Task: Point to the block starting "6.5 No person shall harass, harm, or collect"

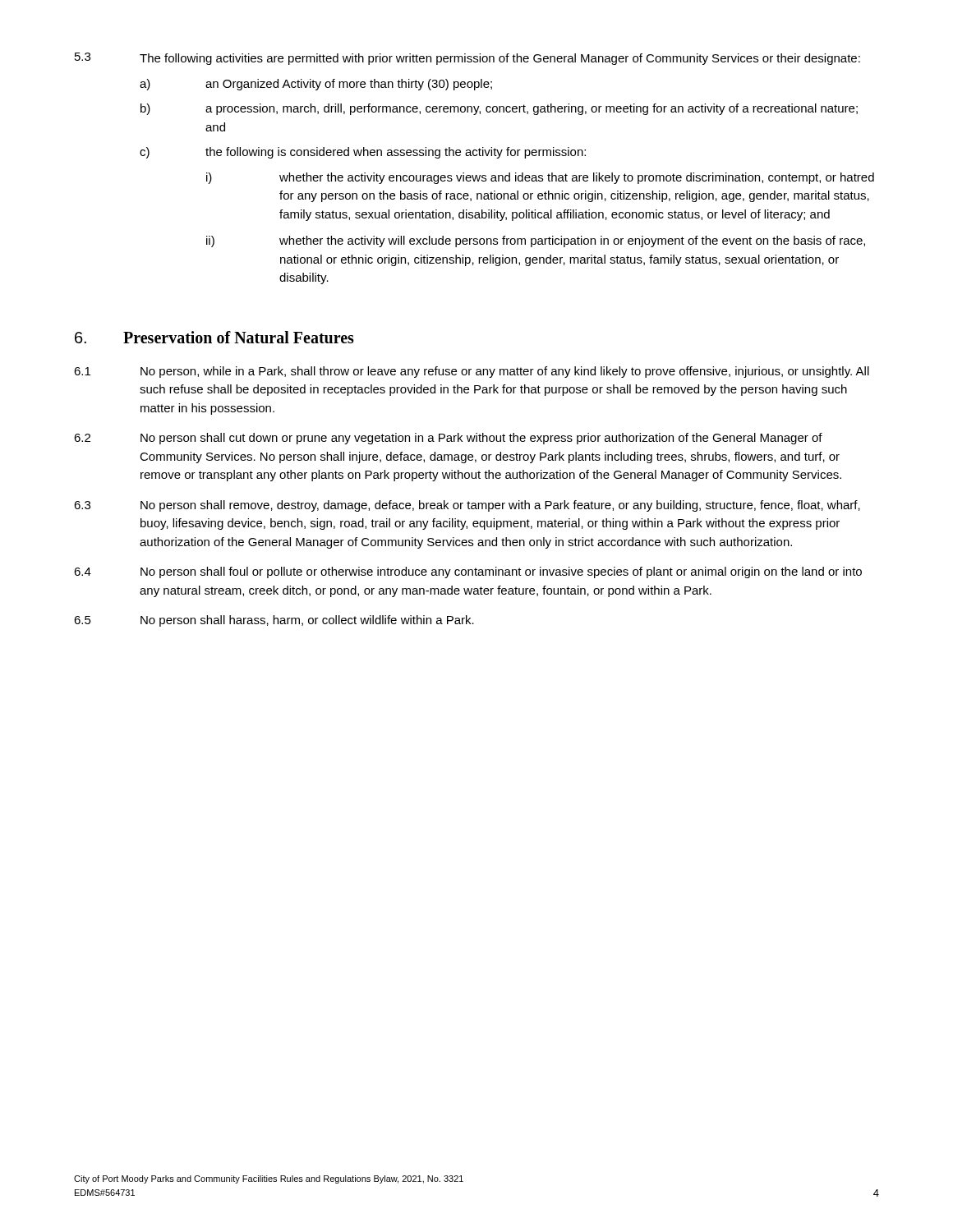Action: pos(476,620)
